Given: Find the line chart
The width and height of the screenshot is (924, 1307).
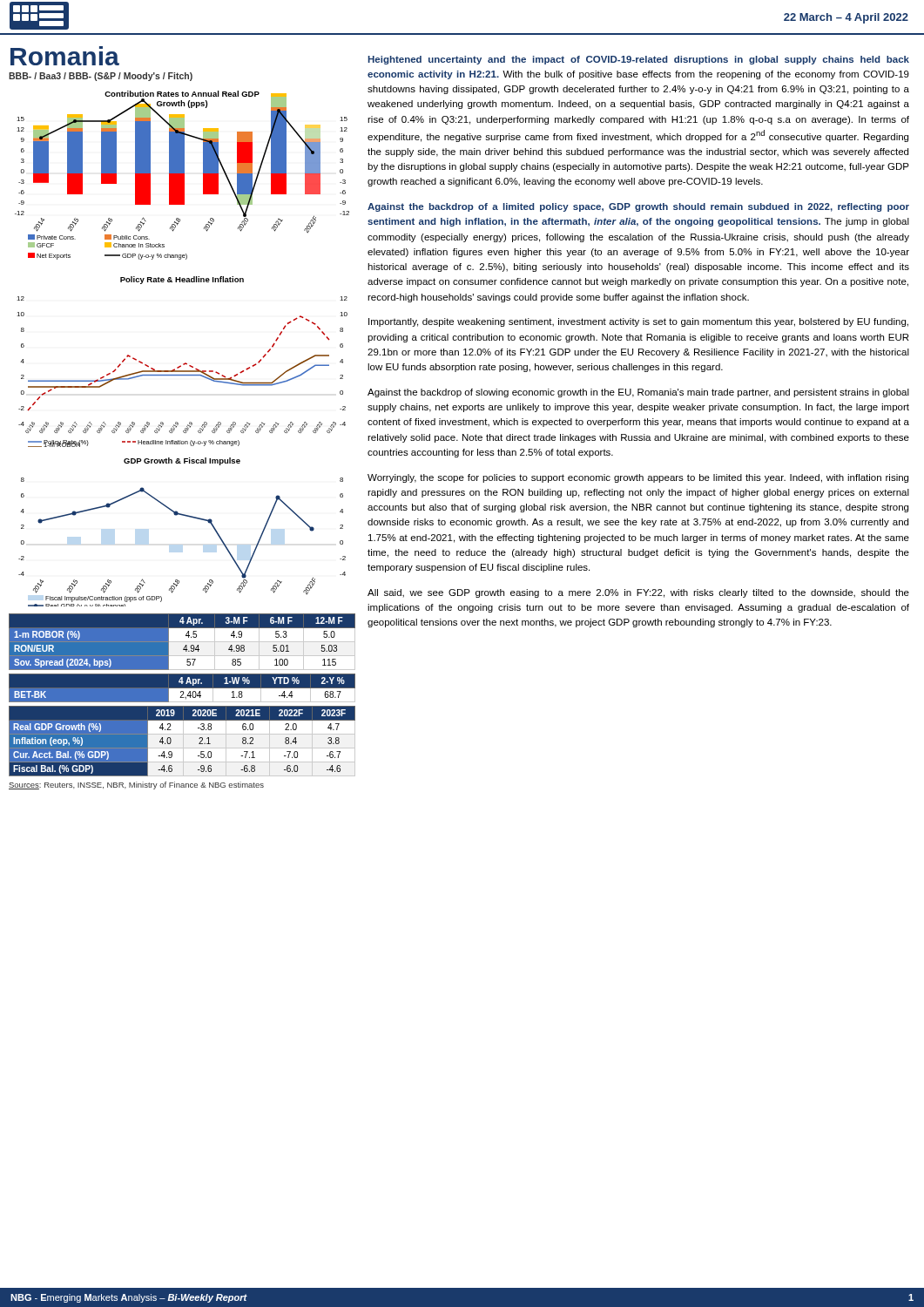Looking at the screenshot, I should pos(182,361).
